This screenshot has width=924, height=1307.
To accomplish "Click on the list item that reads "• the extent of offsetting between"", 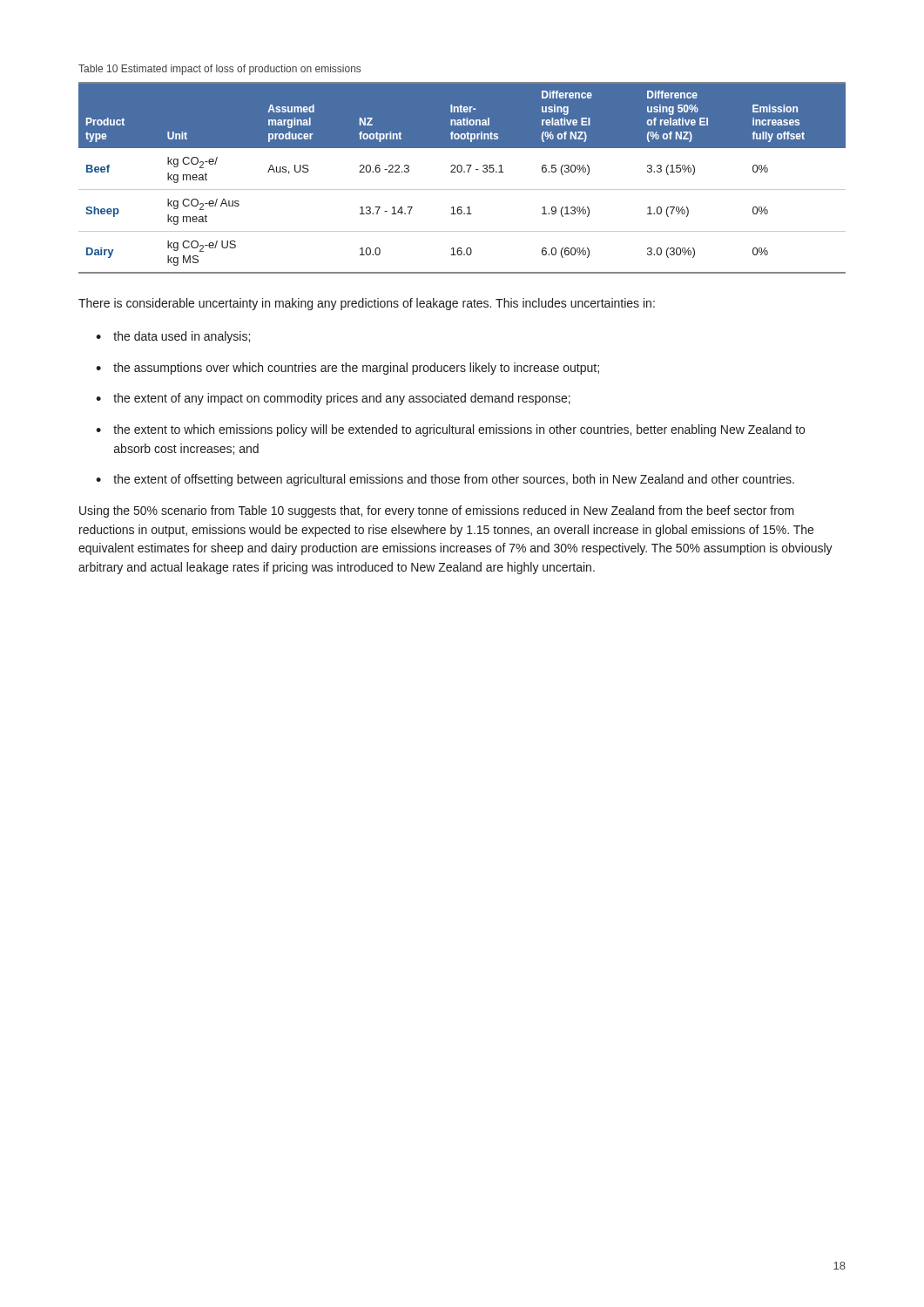I will coord(462,480).
